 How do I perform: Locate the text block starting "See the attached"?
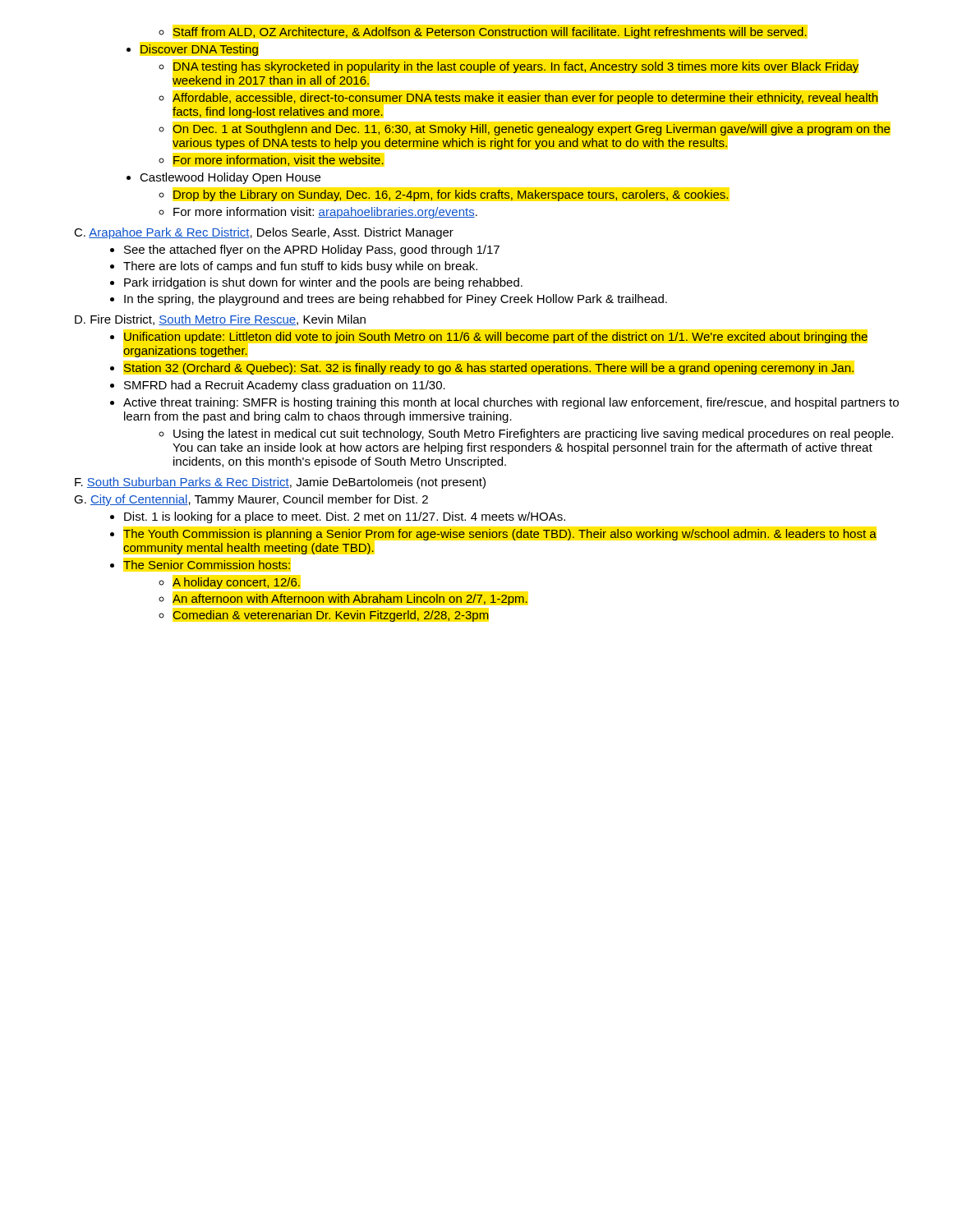pyautogui.click(x=505, y=249)
